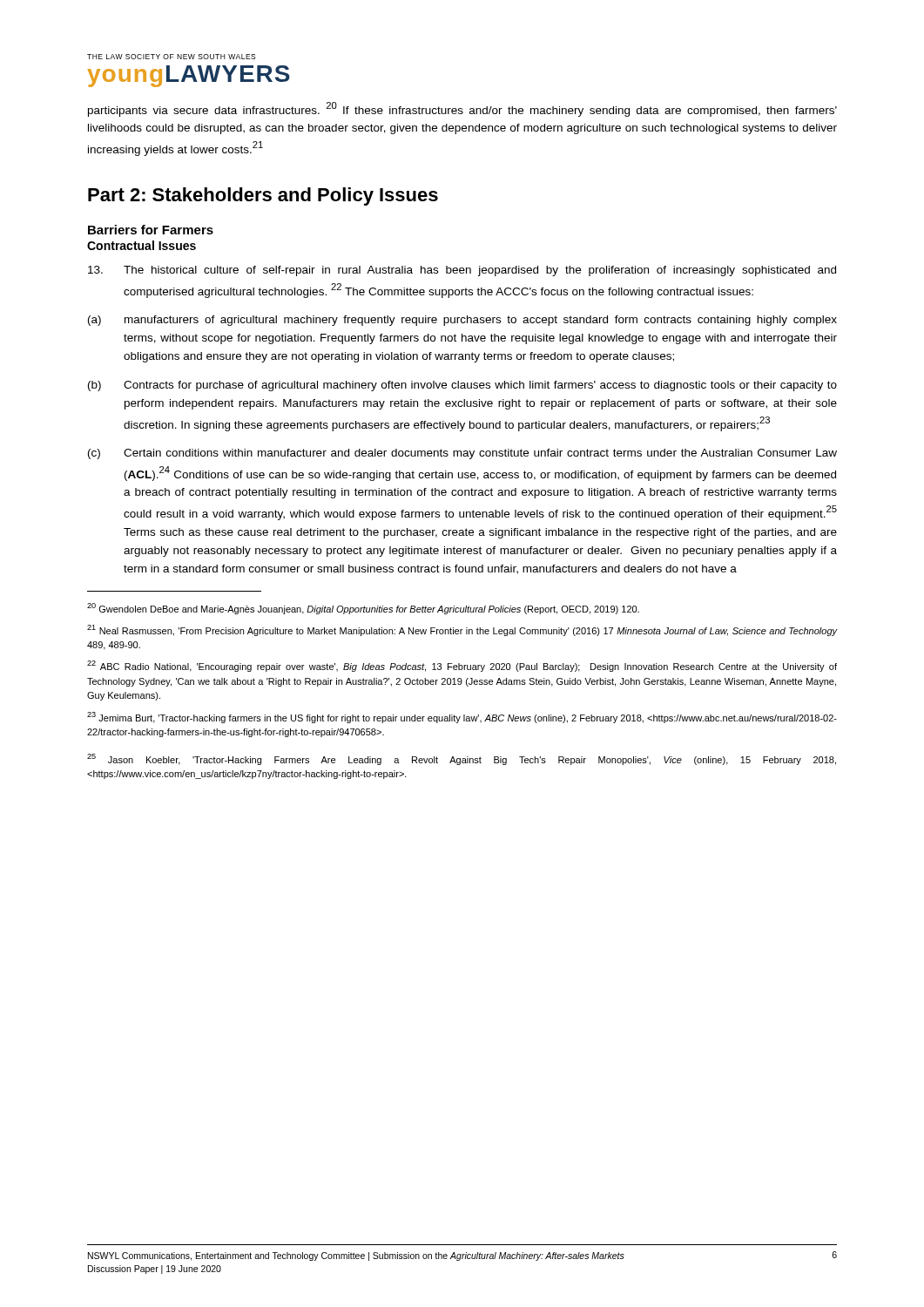Navigate to the passage starting "Barriers for Farmers"
Viewport: 924px width, 1307px height.
click(150, 229)
